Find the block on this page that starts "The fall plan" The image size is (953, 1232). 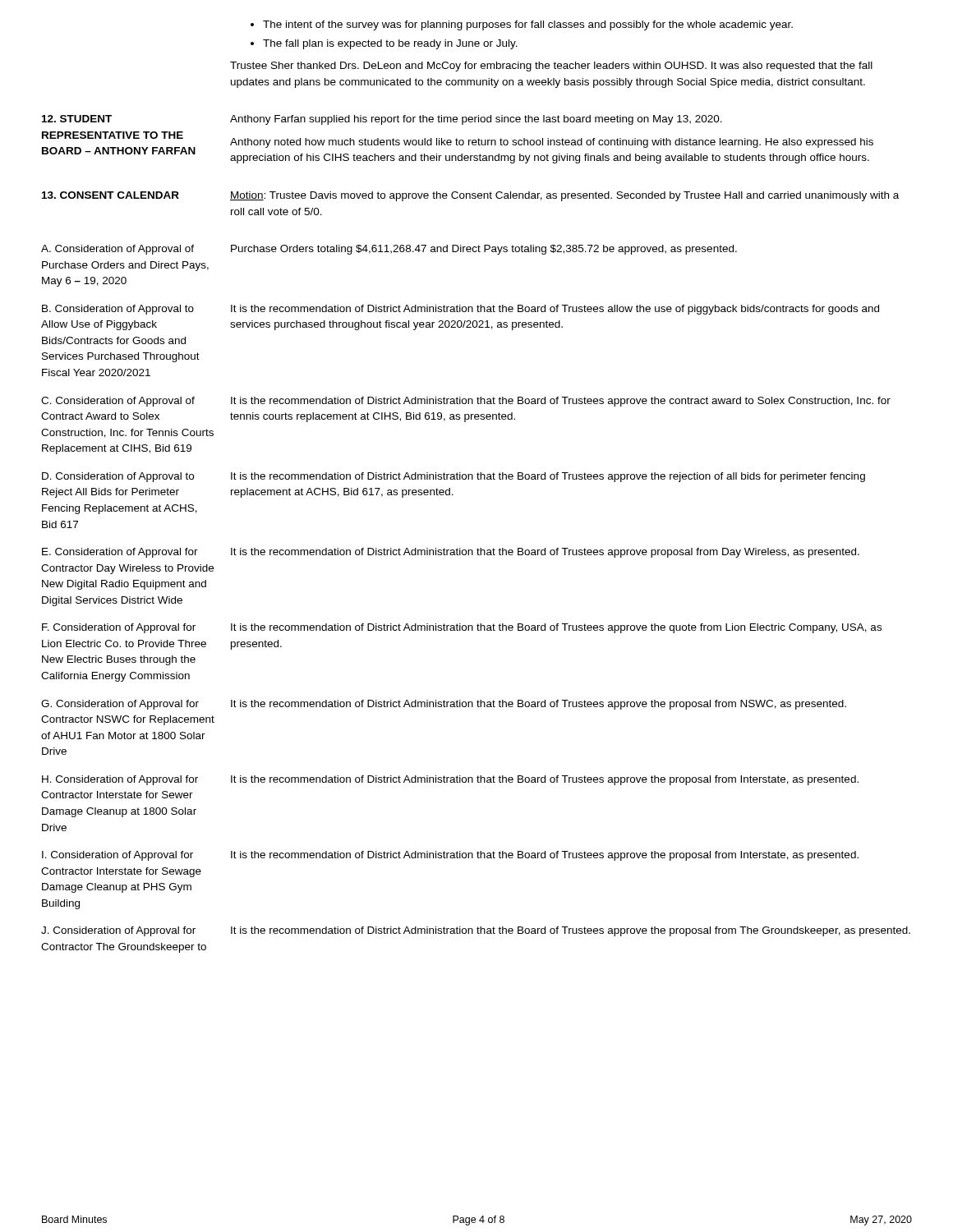[390, 43]
